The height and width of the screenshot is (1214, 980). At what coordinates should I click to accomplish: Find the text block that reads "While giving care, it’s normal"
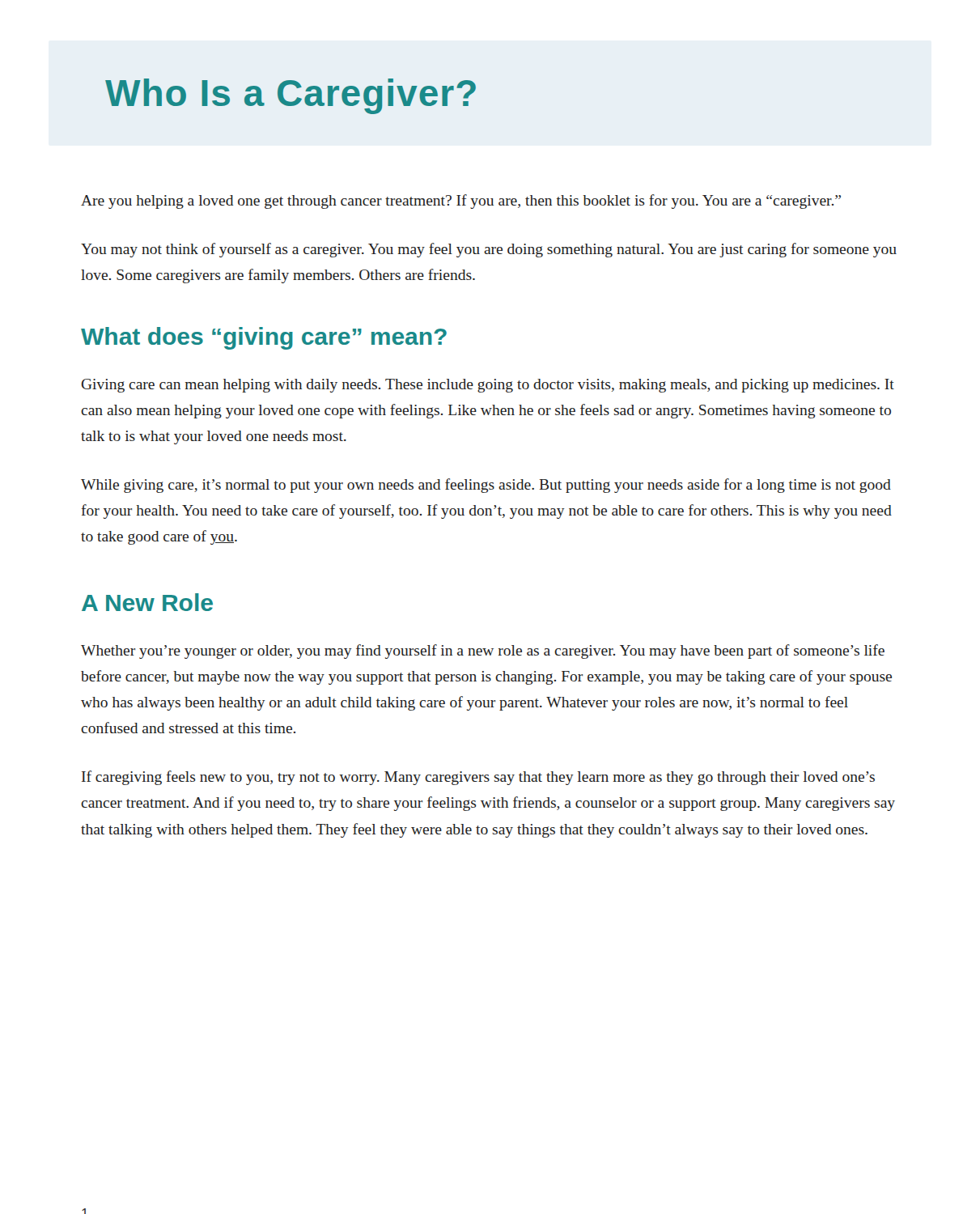pos(486,510)
